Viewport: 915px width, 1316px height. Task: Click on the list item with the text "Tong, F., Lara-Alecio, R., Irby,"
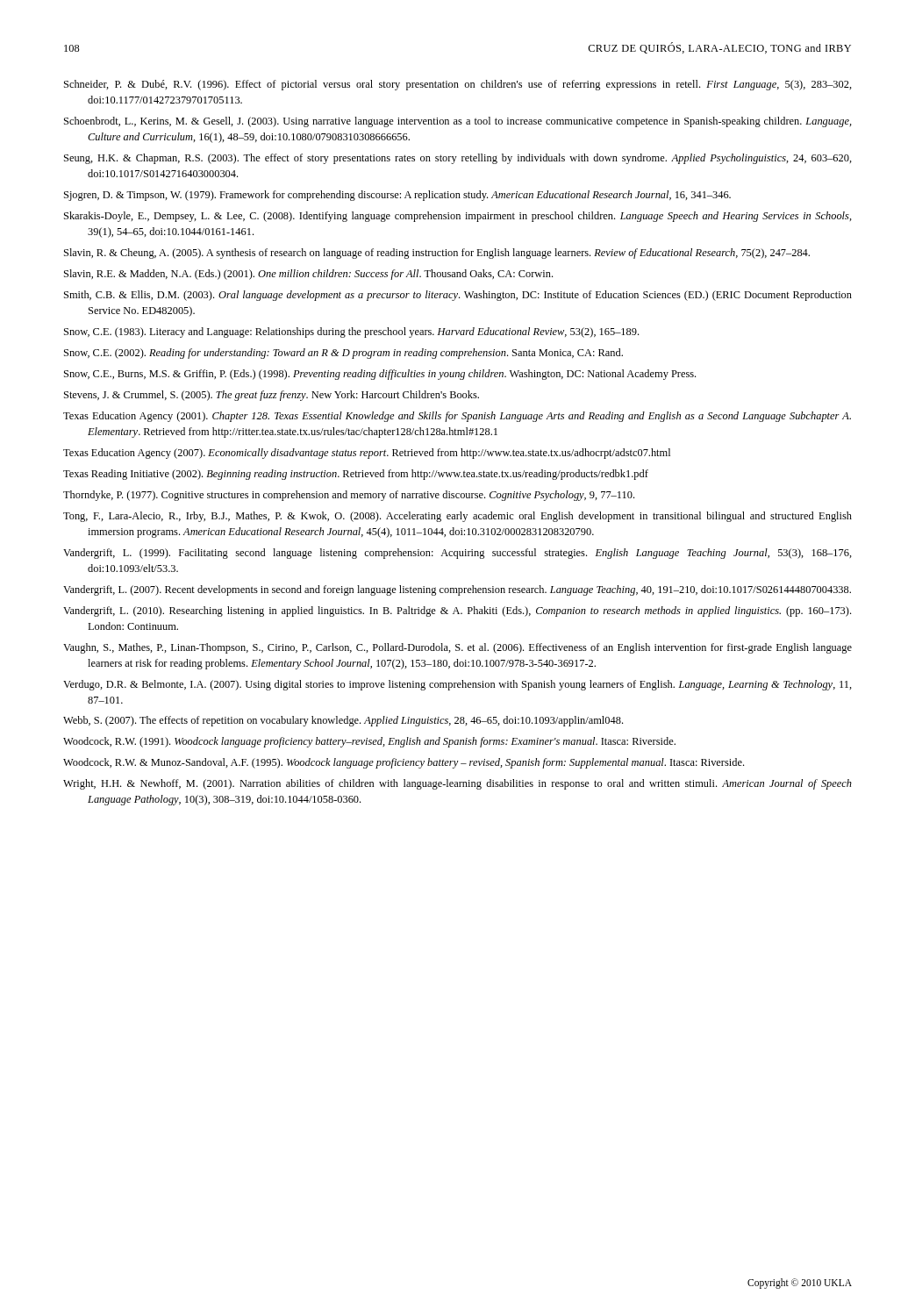coord(458,523)
